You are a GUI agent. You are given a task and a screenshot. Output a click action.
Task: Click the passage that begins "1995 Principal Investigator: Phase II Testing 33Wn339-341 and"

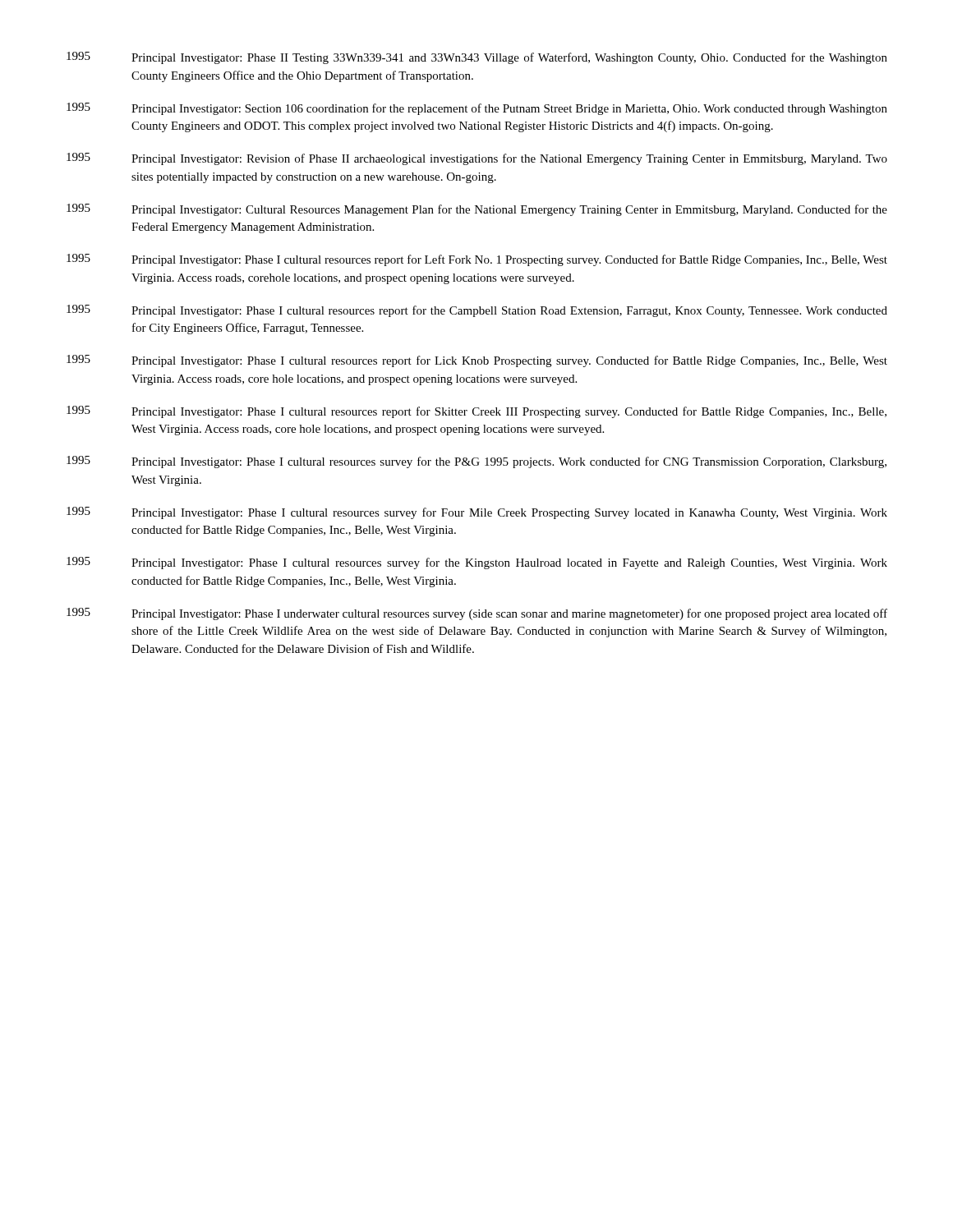[476, 67]
